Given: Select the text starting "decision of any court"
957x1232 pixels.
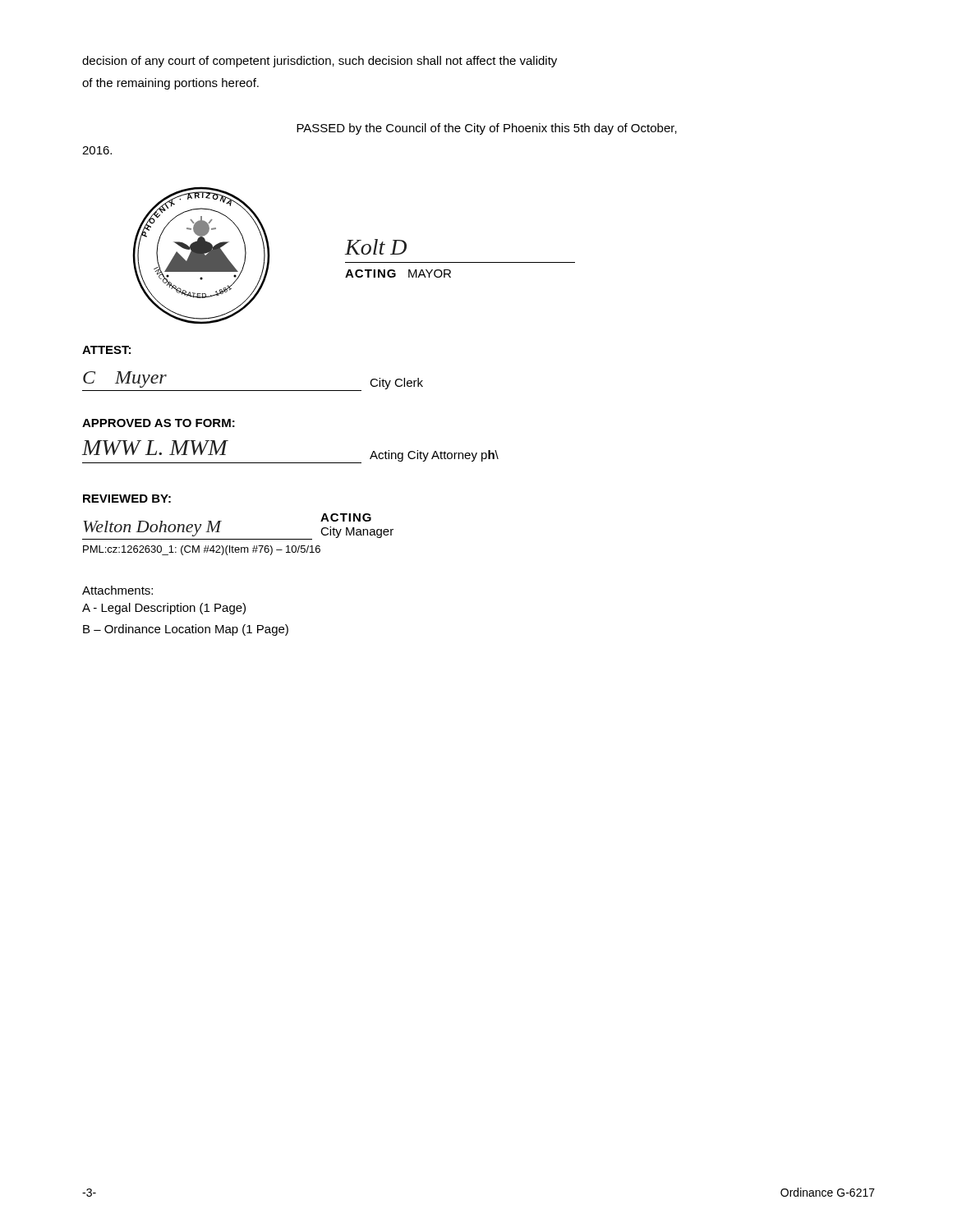Looking at the screenshot, I should coord(320,71).
